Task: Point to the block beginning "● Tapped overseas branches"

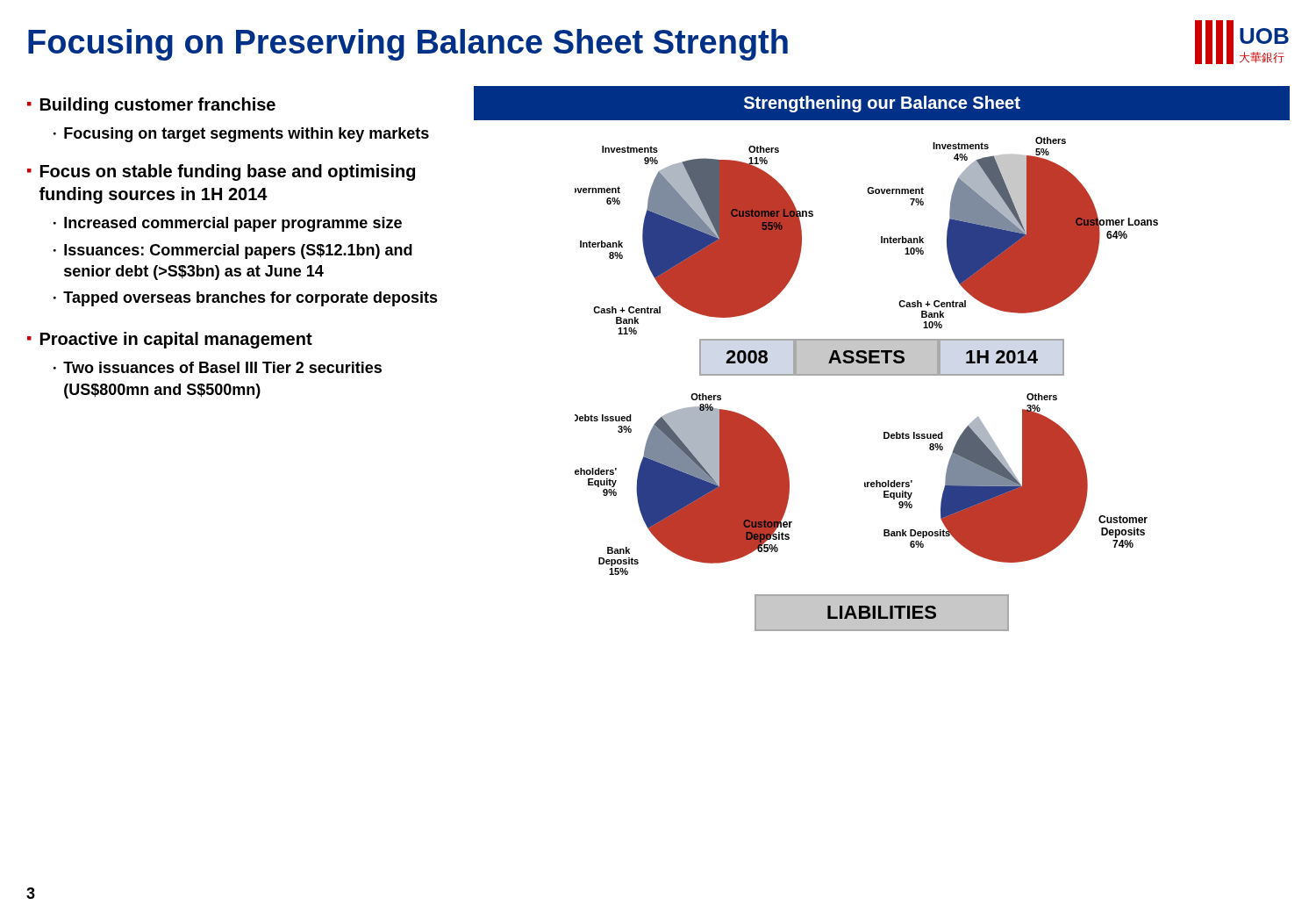Action: [x=245, y=298]
